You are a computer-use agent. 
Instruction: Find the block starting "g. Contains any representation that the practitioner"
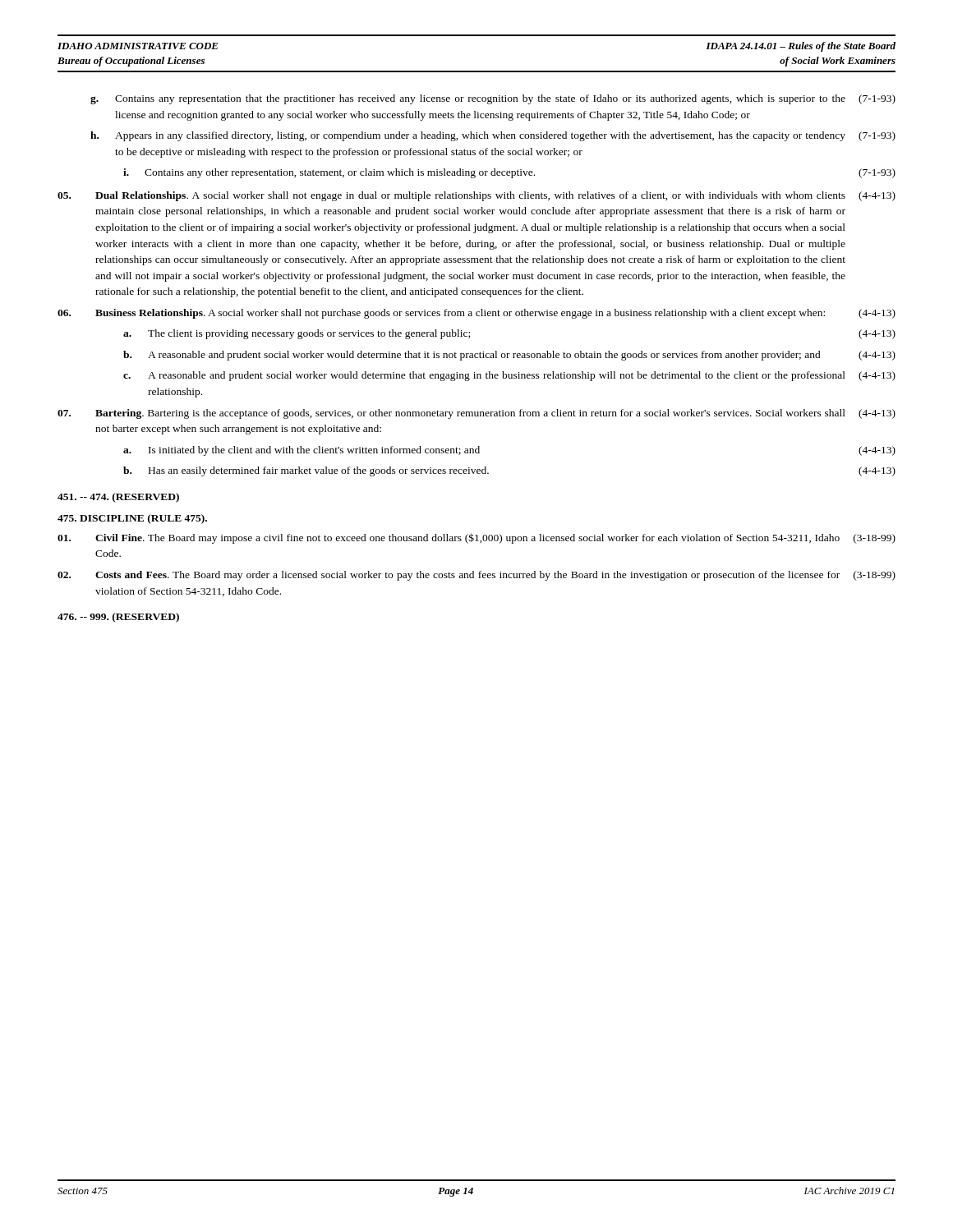tap(493, 106)
